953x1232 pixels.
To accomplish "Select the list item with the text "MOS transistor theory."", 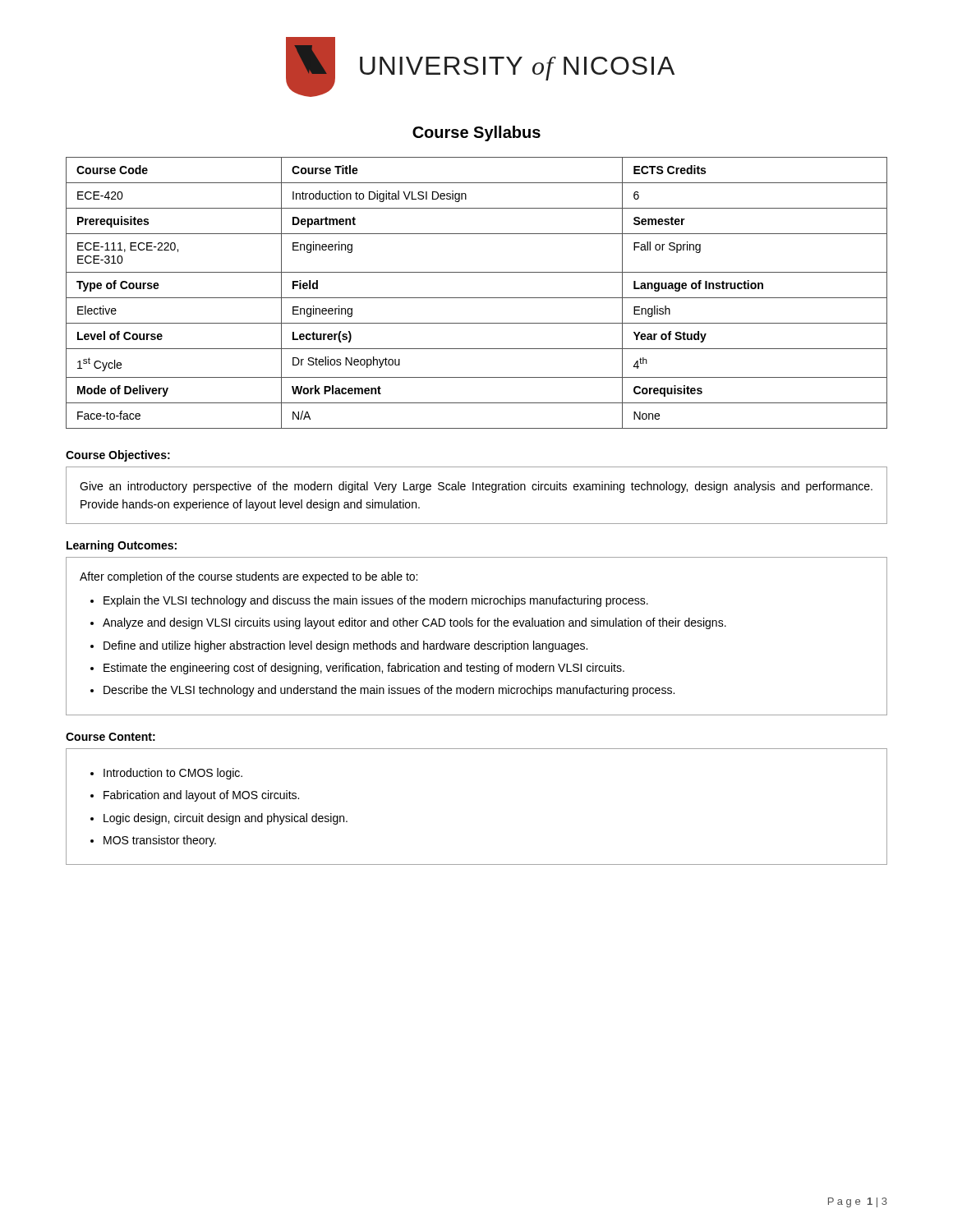I will 160,840.
